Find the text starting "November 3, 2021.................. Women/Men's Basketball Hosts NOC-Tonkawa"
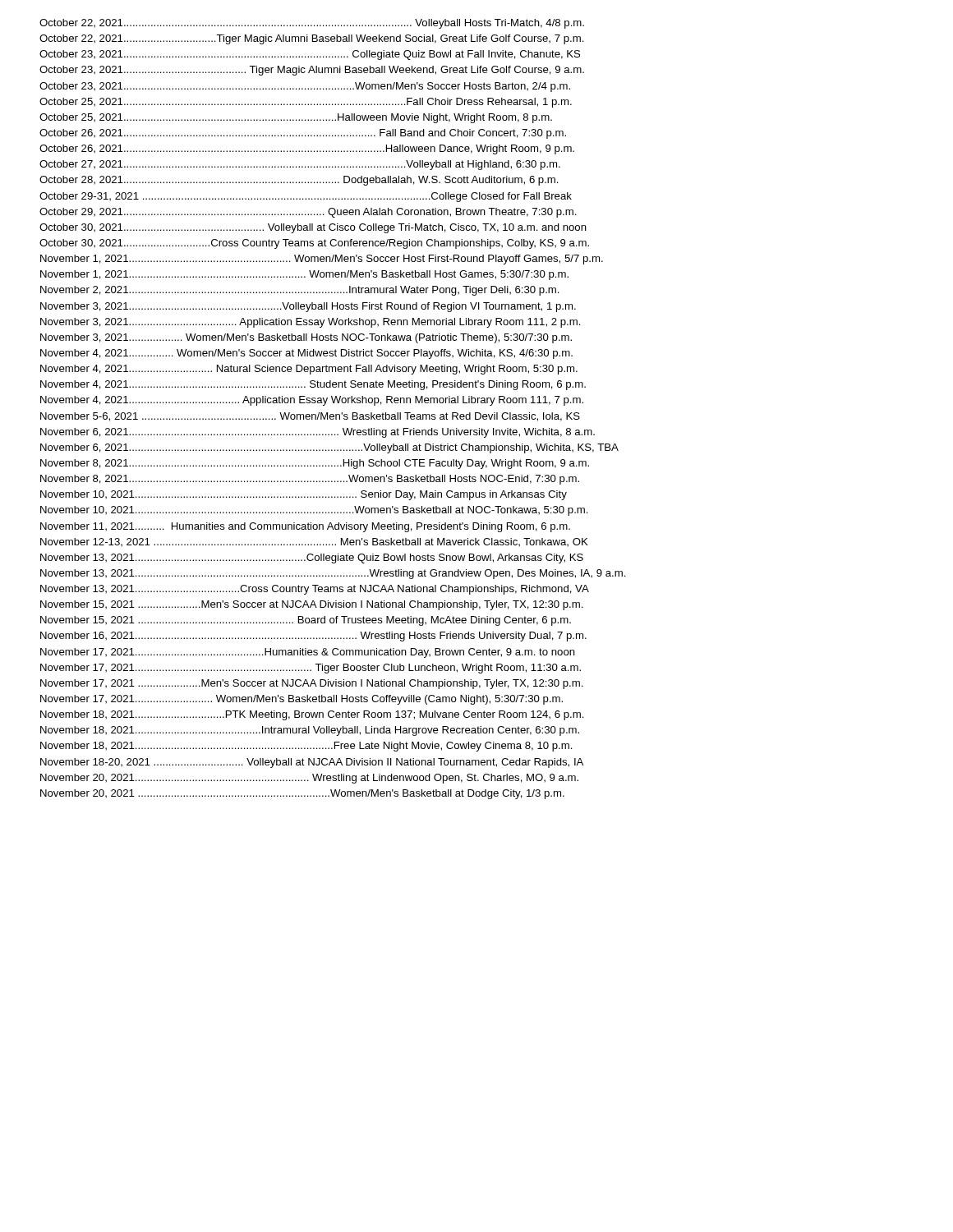 (x=306, y=337)
